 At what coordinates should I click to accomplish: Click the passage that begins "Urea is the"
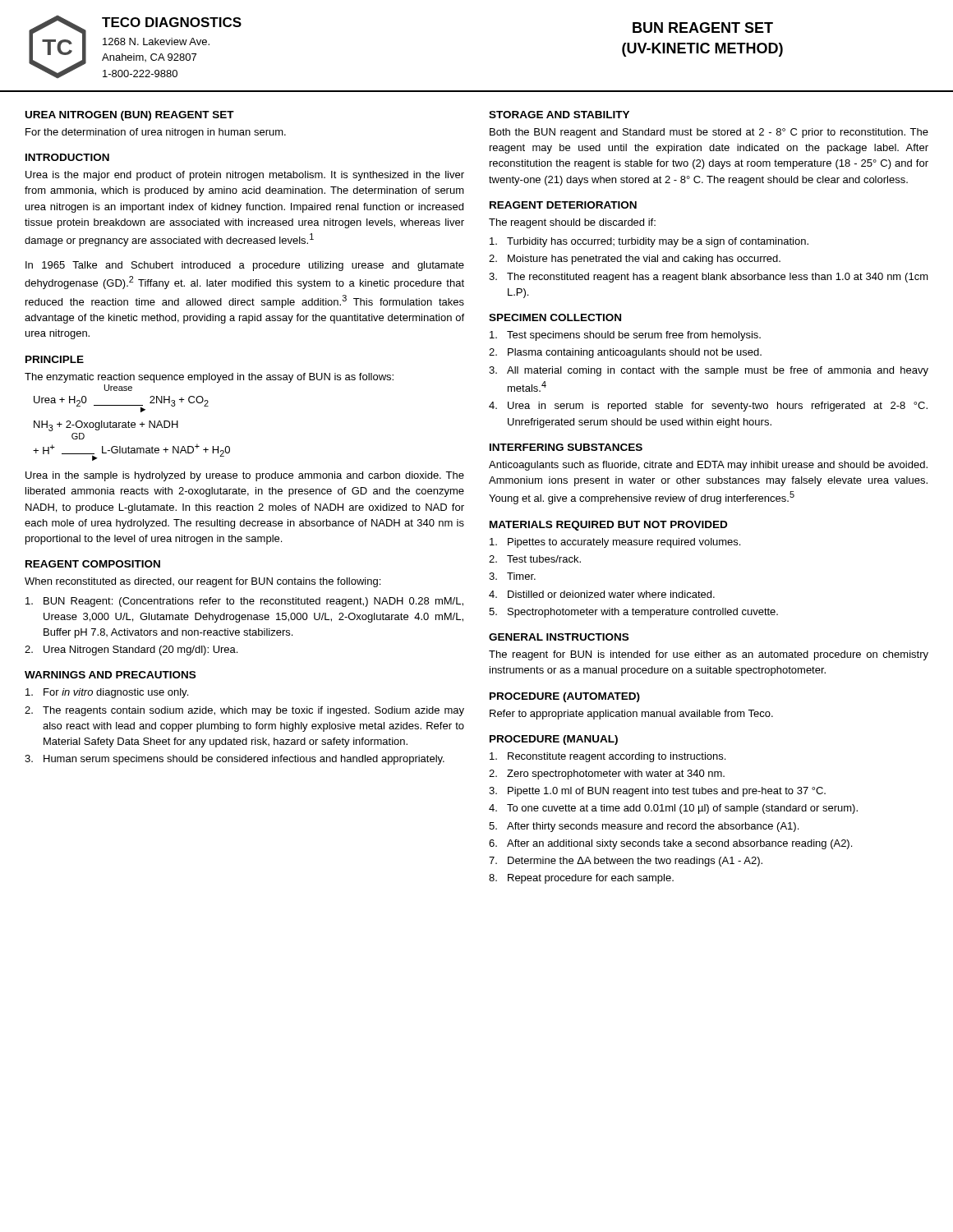click(x=244, y=208)
